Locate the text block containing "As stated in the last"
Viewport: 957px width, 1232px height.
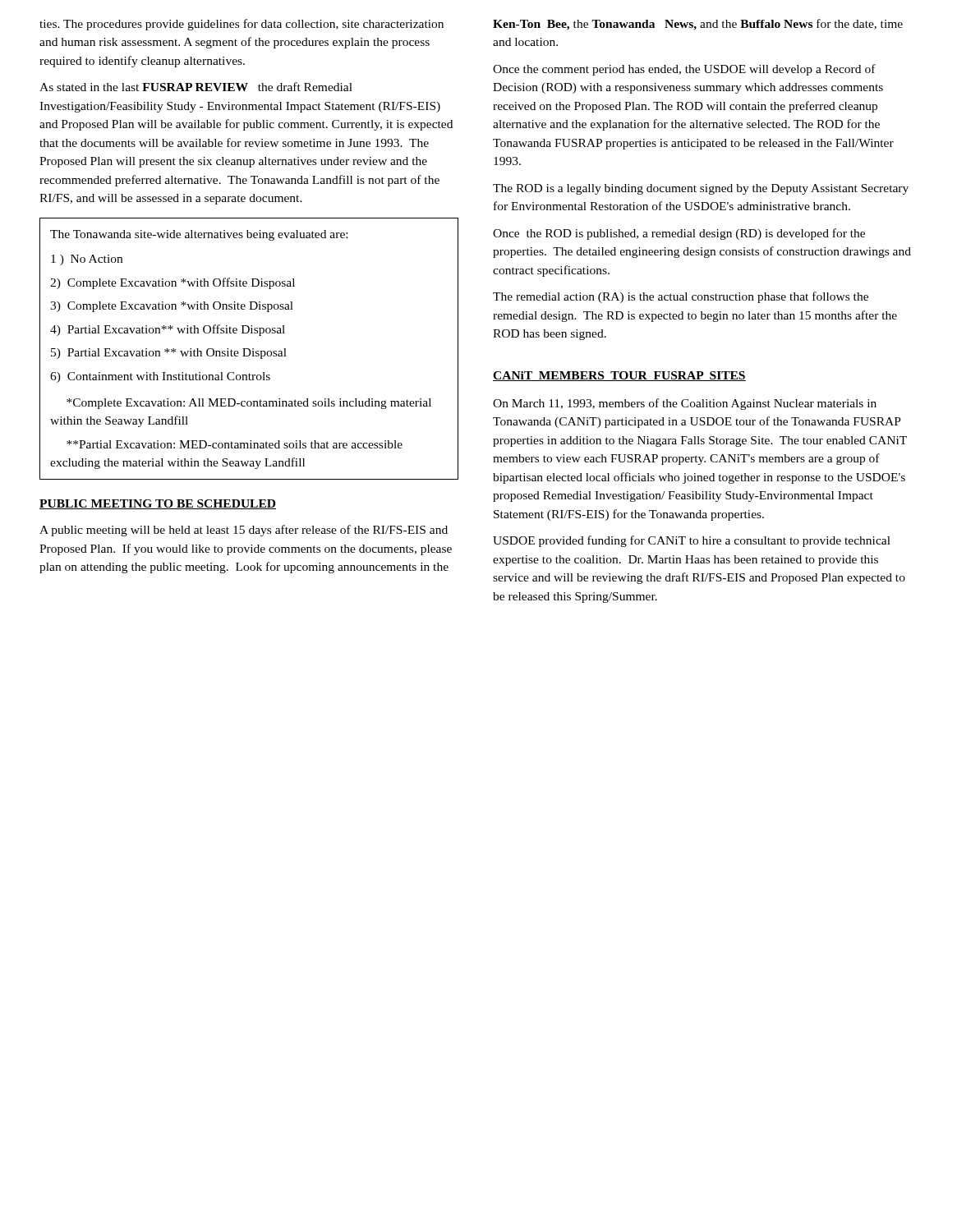click(x=249, y=143)
